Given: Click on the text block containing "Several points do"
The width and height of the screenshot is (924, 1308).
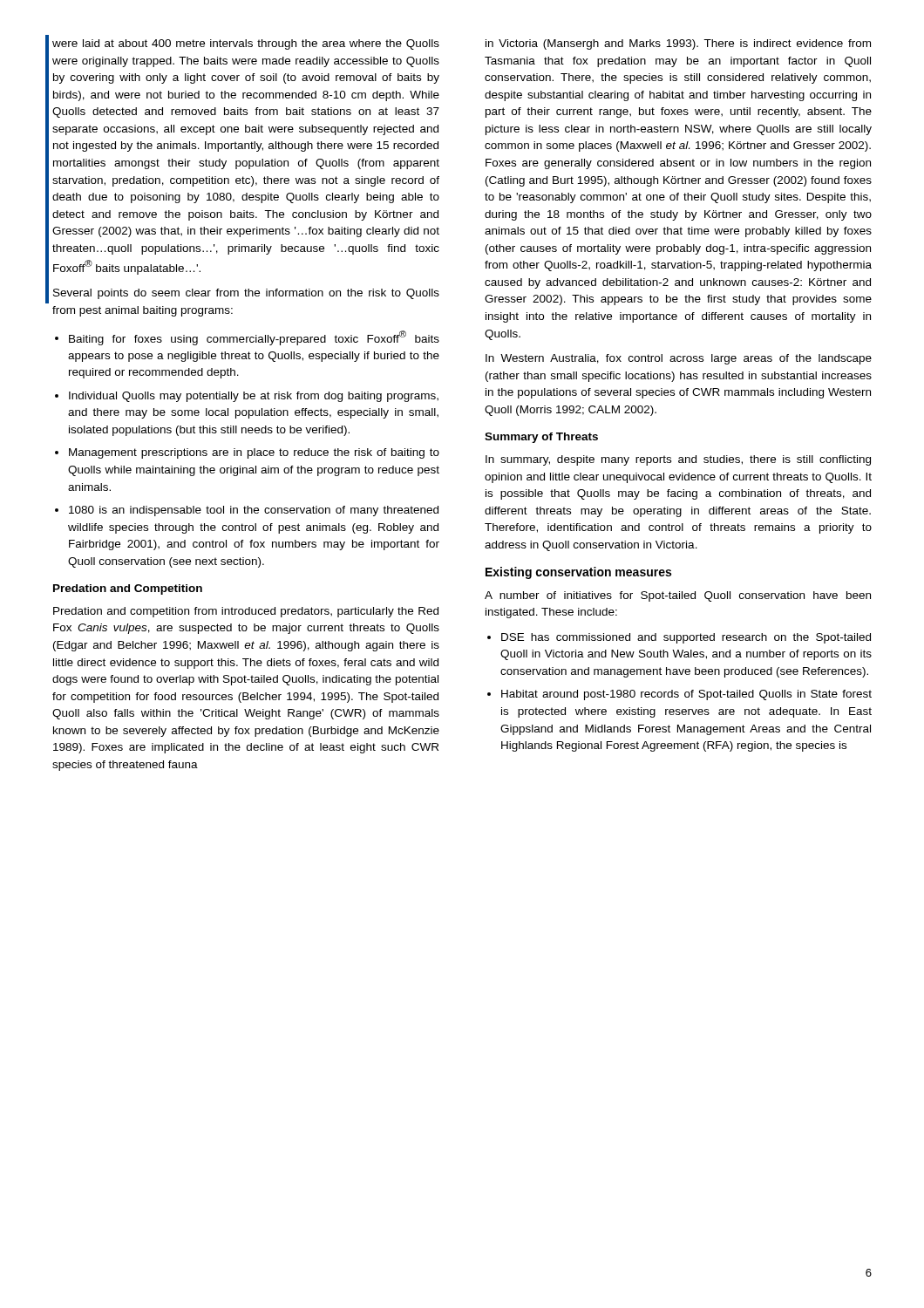Looking at the screenshot, I should click(x=246, y=302).
